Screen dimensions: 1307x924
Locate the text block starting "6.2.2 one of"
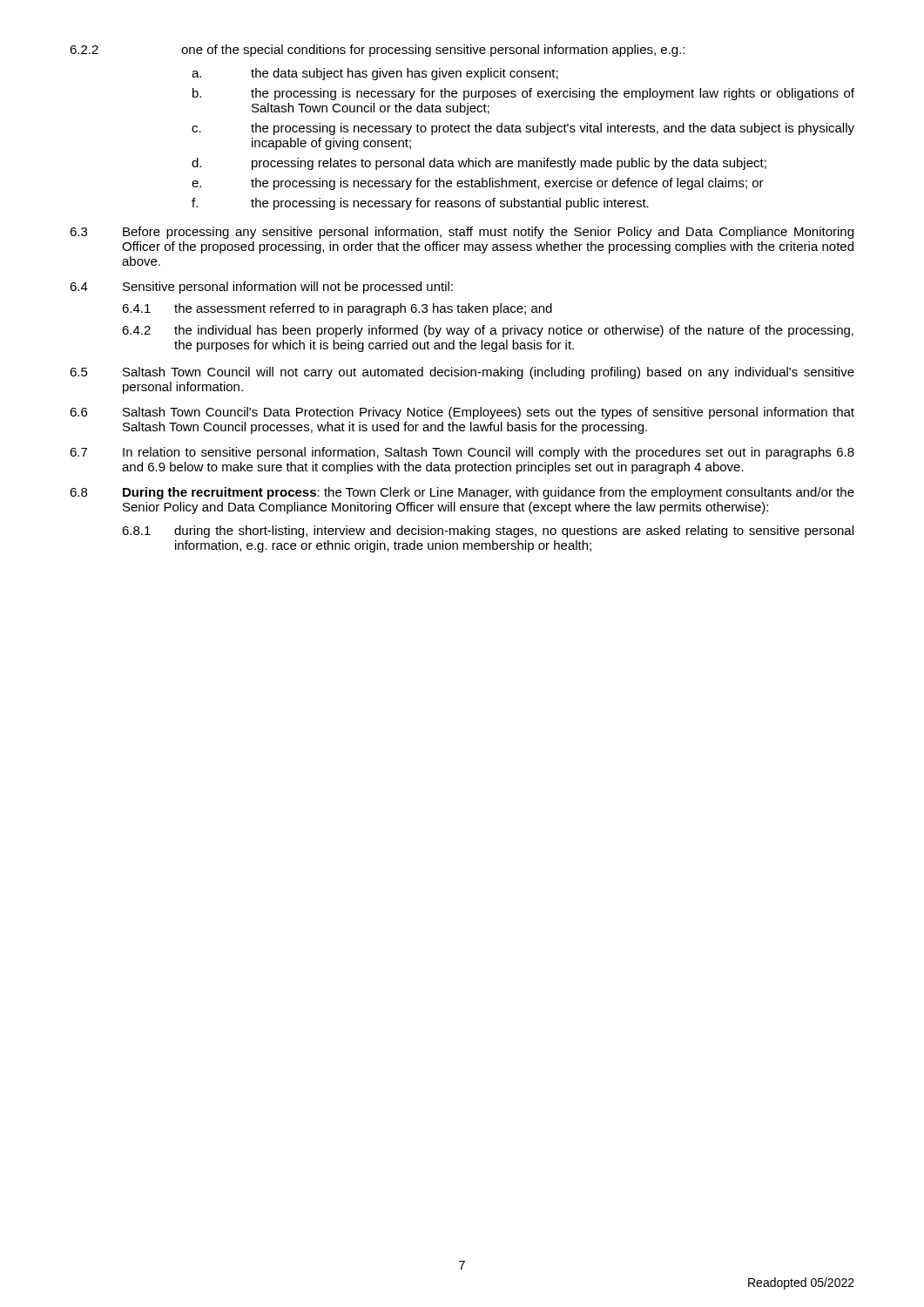[462, 49]
